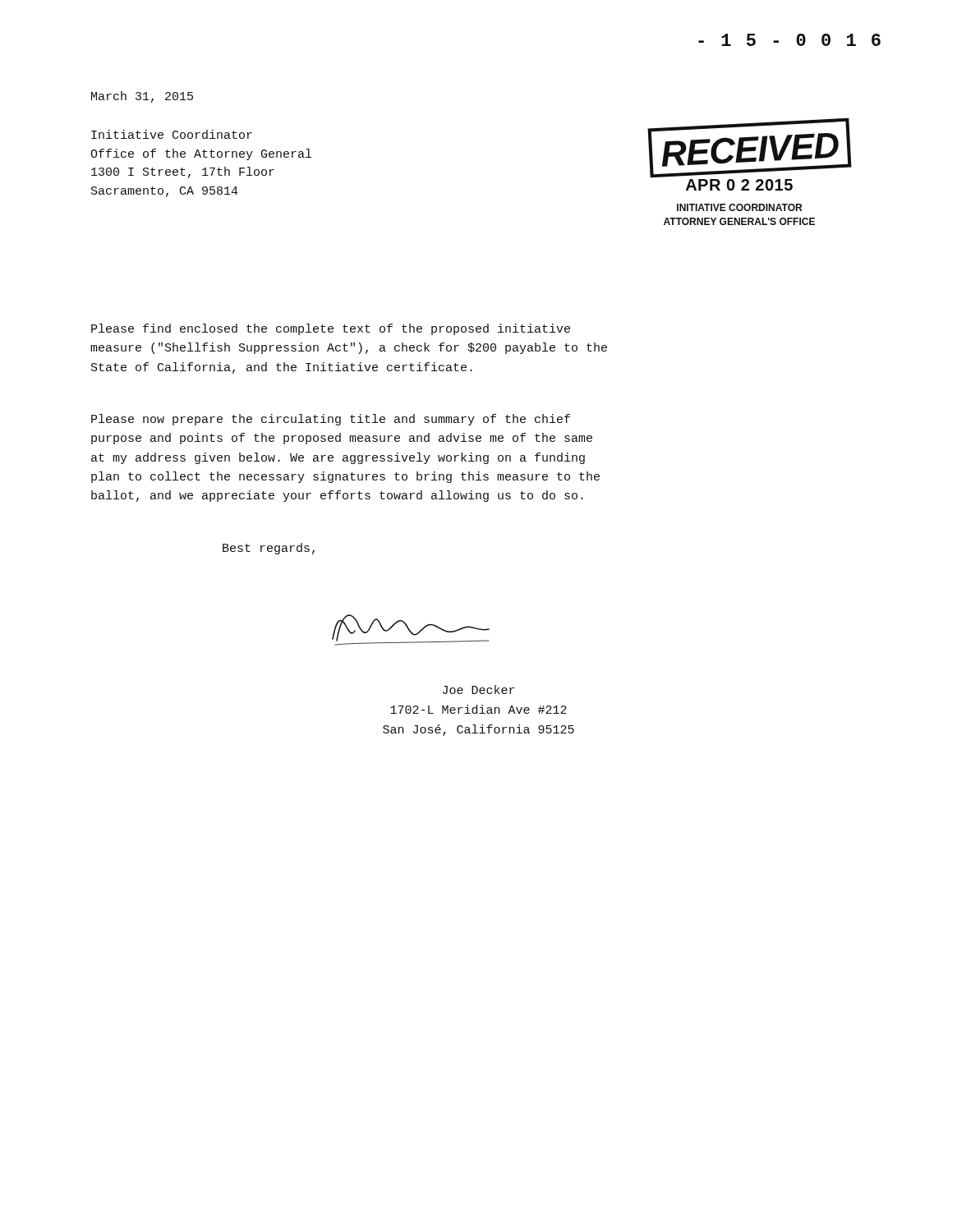Click the passage that begins "Please find enclosed the complete text of"
The image size is (957, 1232).
pos(349,349)
